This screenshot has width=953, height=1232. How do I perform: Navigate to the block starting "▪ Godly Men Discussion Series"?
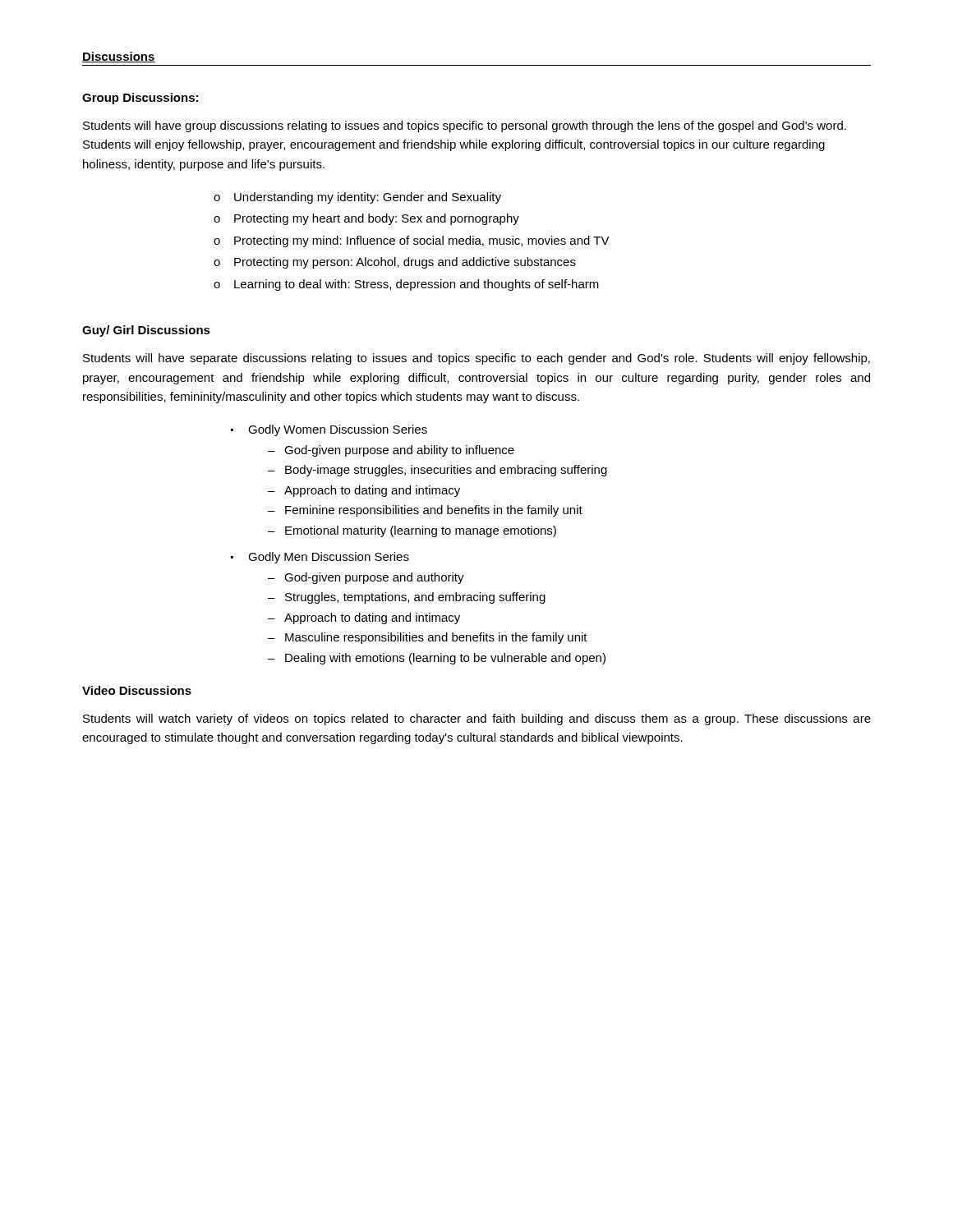click(320, 557)
